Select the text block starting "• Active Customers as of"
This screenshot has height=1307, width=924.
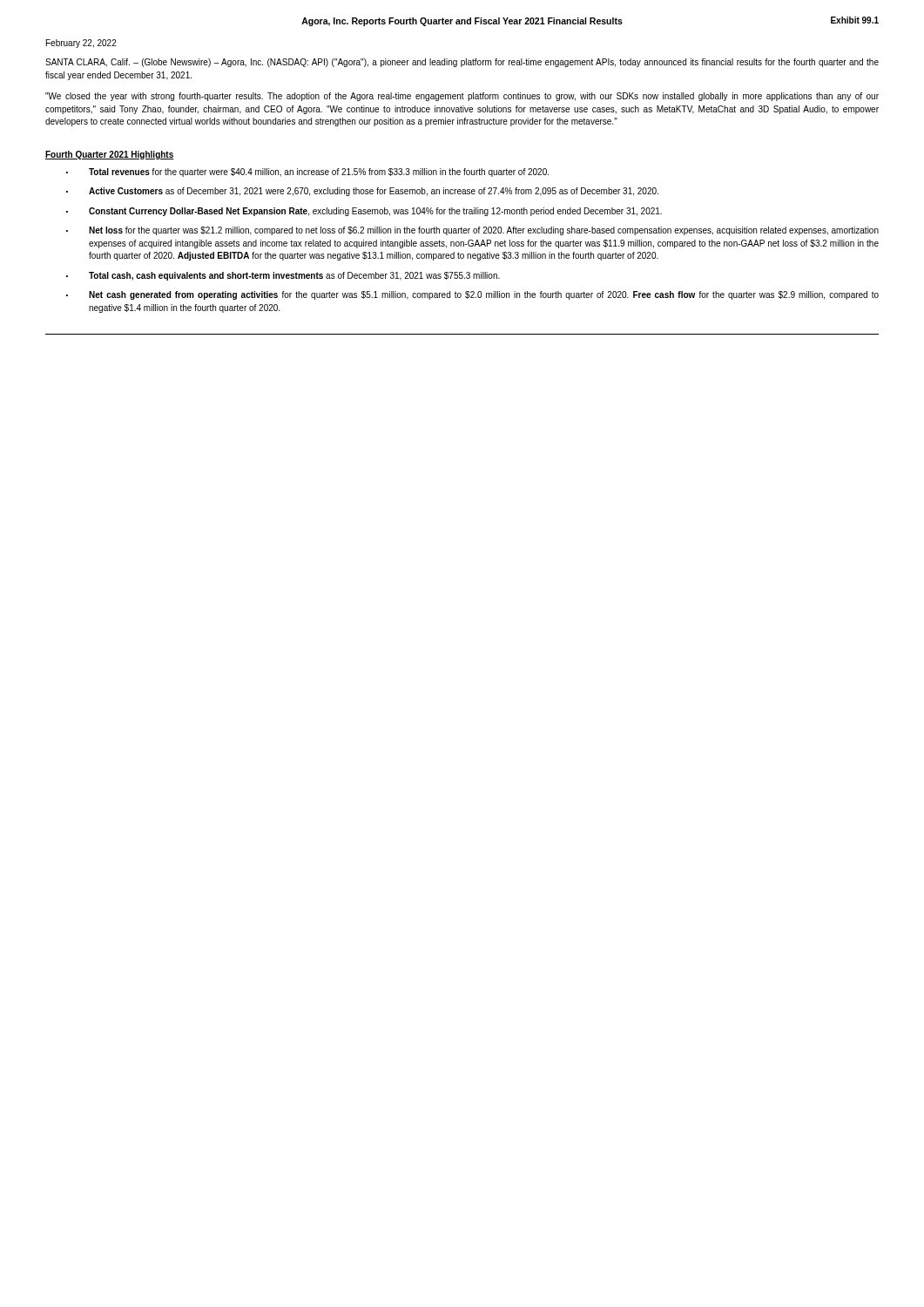click(462, 192)
